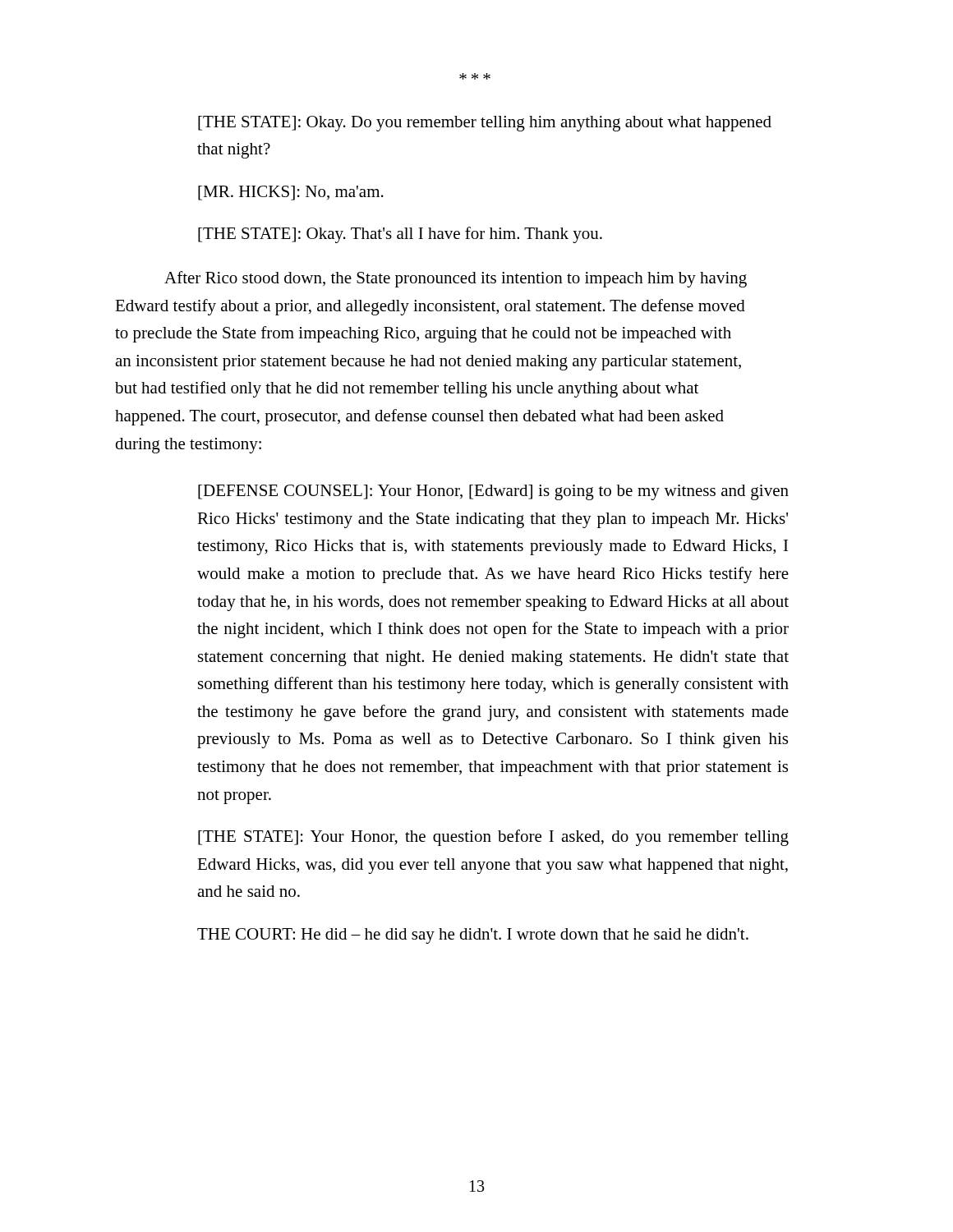
Task: Click the passage that begins "THE COURT: He did – he did say"
Action: coord(473,934)
